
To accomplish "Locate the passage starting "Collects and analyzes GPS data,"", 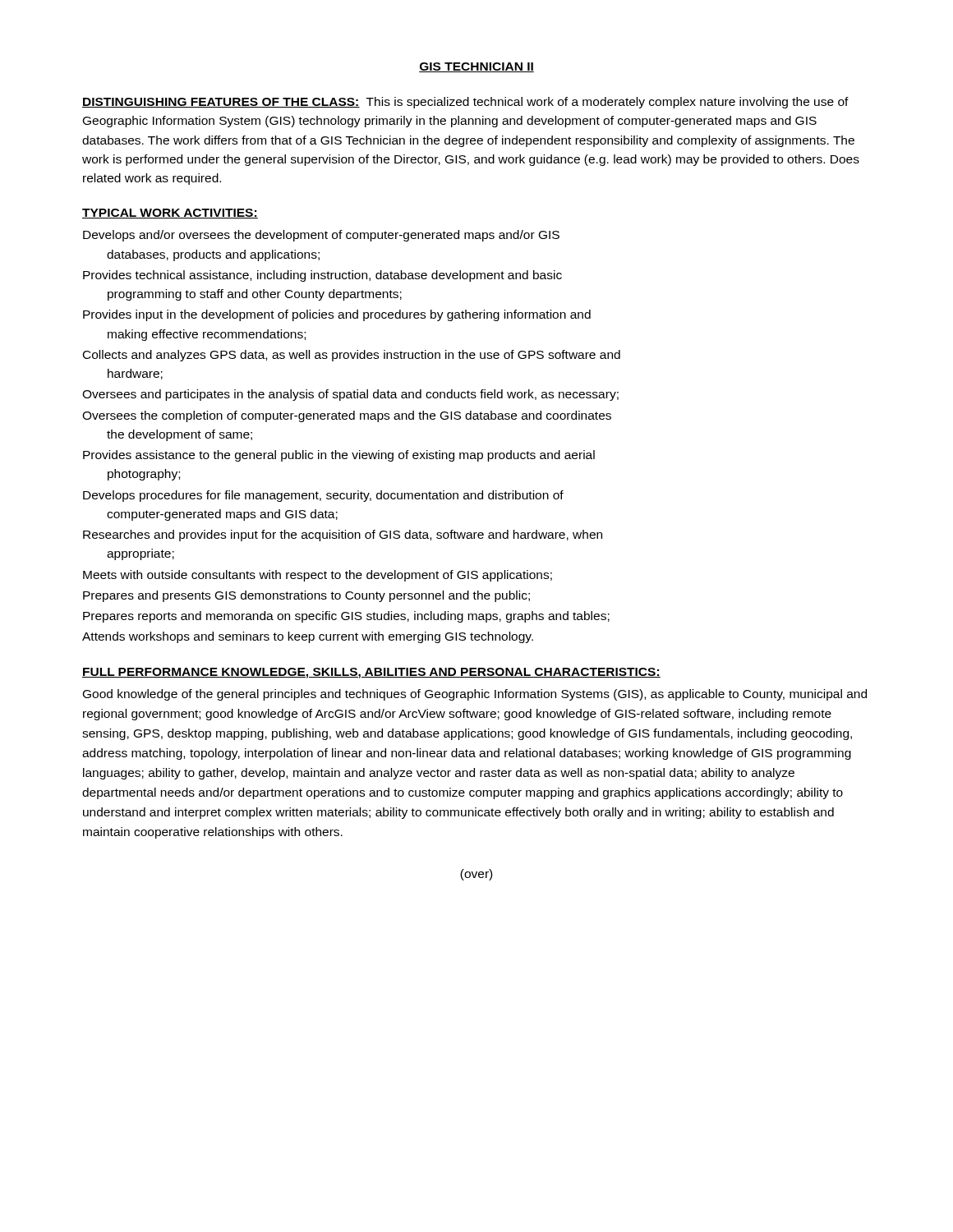I will point(351,364).
